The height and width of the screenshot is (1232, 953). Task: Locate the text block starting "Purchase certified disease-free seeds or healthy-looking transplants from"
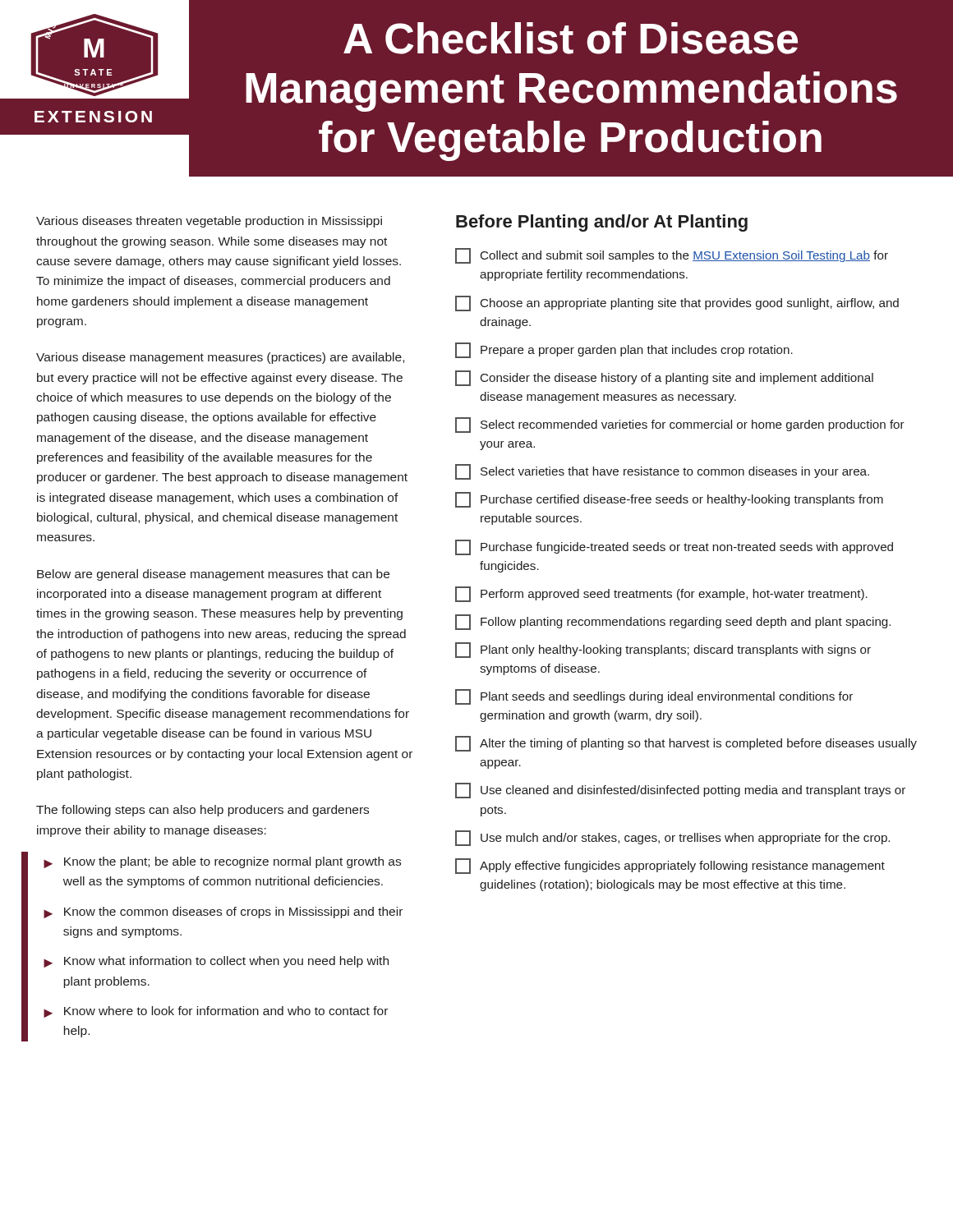tap(686, 509)
